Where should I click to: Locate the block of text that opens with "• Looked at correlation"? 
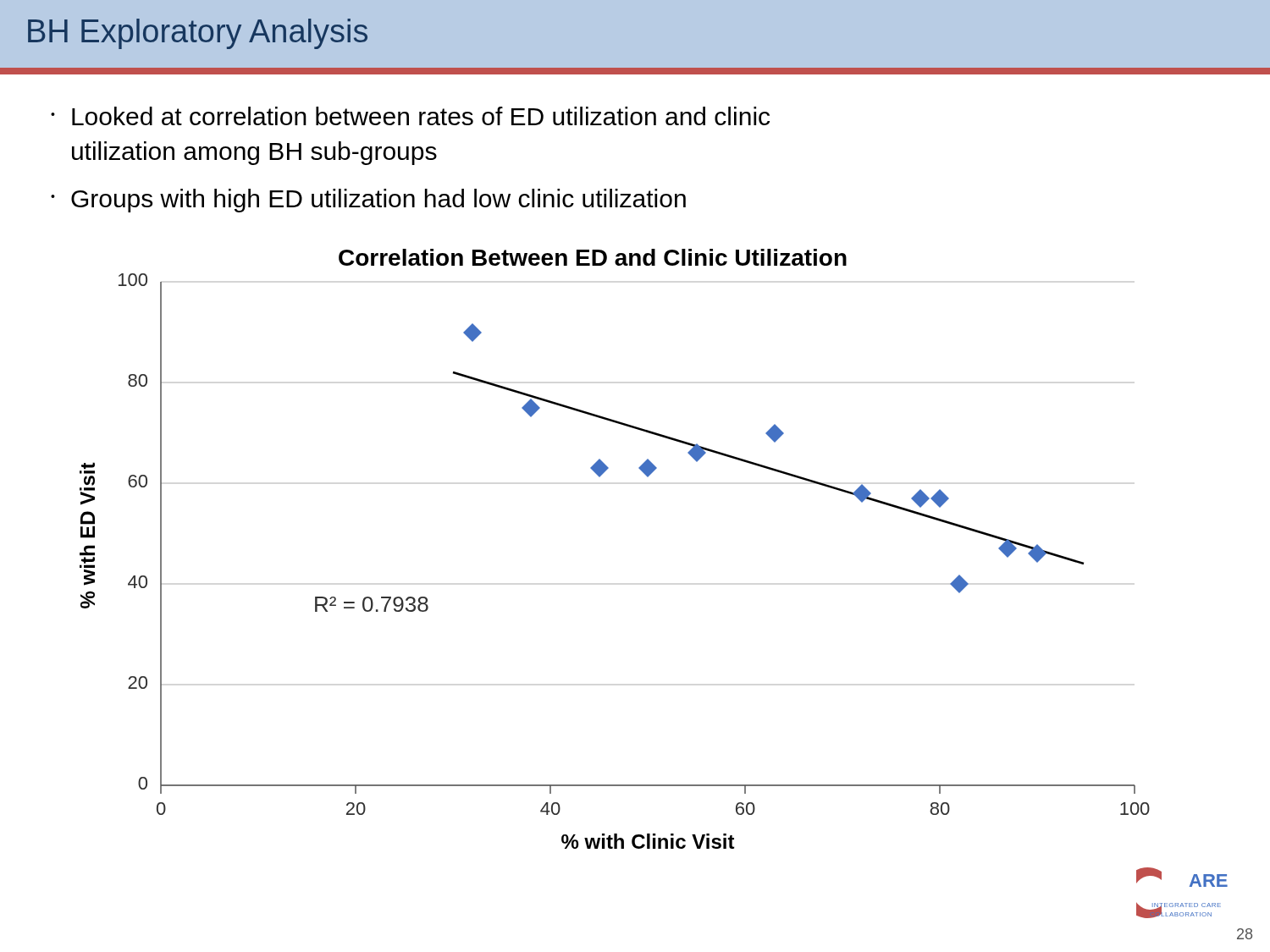[411, 134]
